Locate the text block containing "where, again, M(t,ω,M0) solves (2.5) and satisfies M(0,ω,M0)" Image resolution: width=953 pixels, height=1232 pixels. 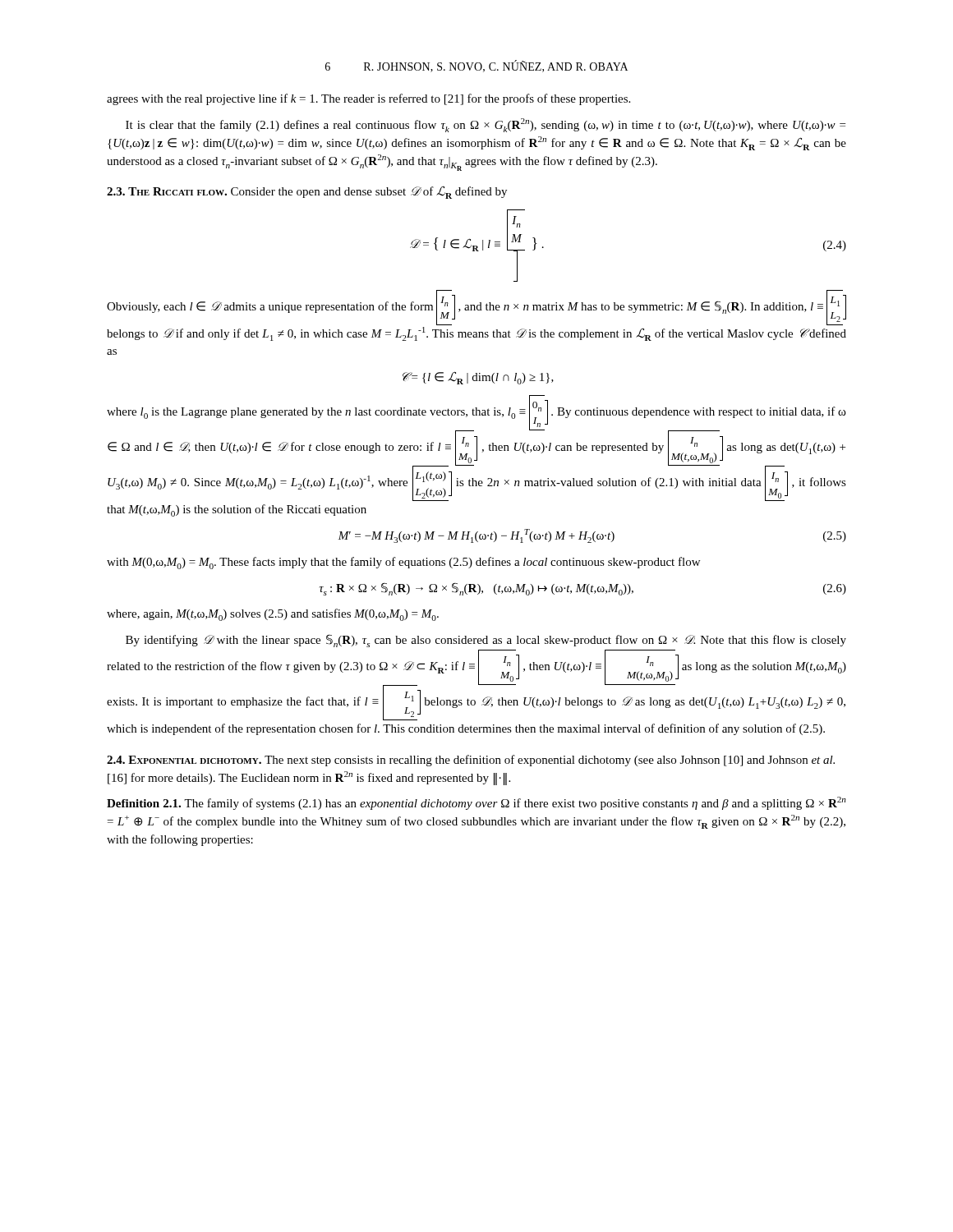pos(476,672)
